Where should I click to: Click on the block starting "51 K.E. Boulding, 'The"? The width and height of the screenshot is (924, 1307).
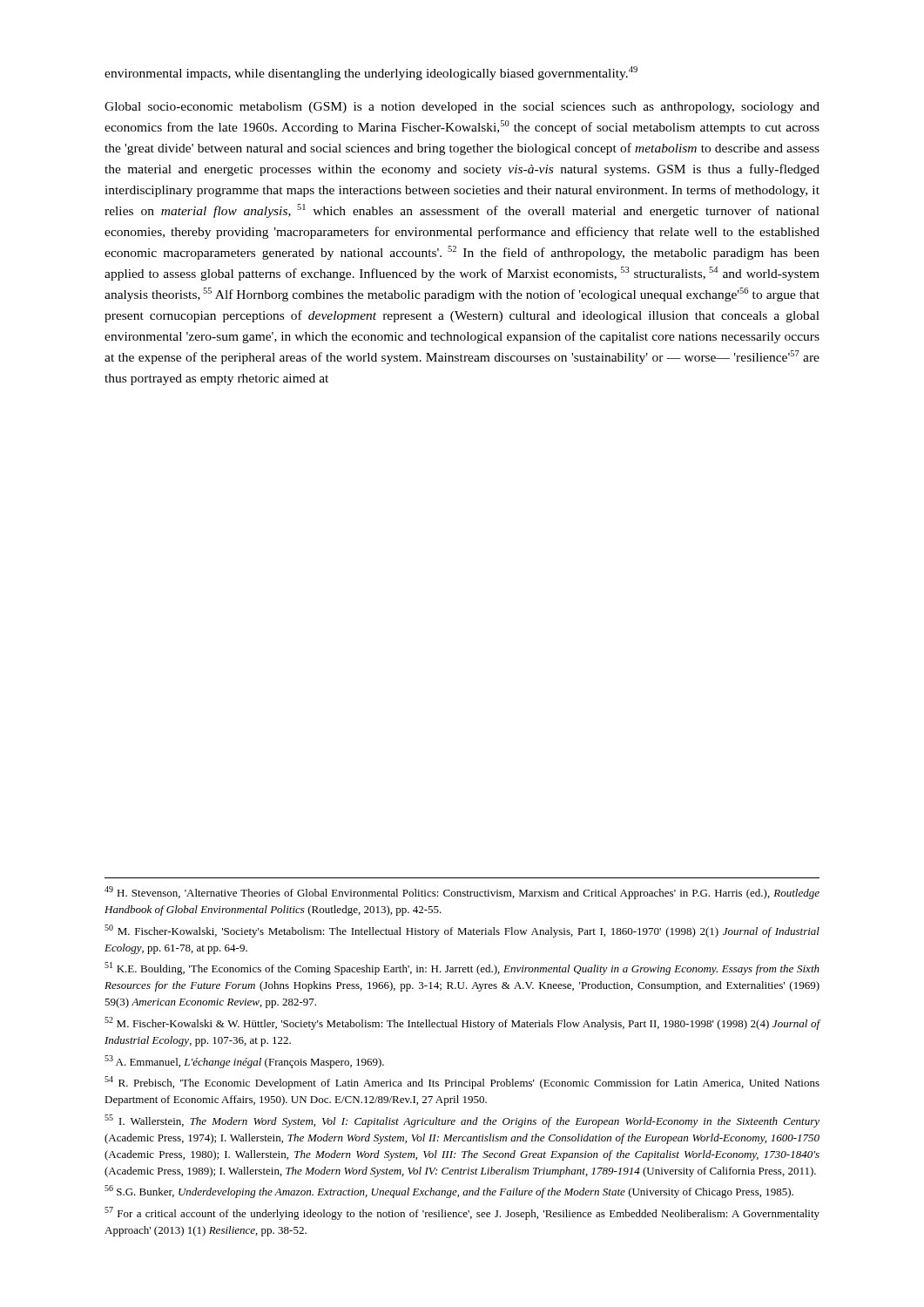click(462, 985)
